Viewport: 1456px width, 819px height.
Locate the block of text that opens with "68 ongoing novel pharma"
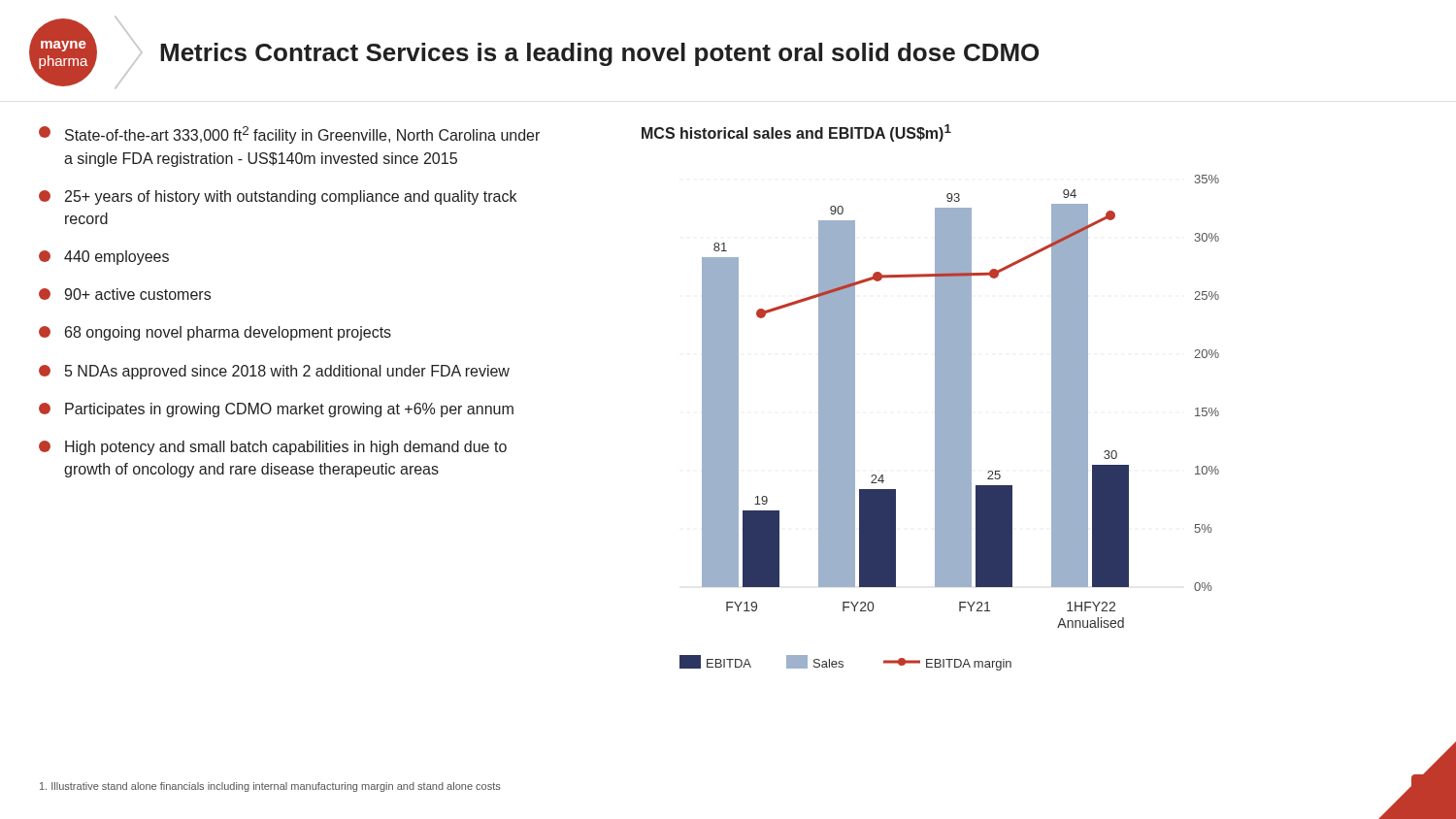click(x=215, y=333)
